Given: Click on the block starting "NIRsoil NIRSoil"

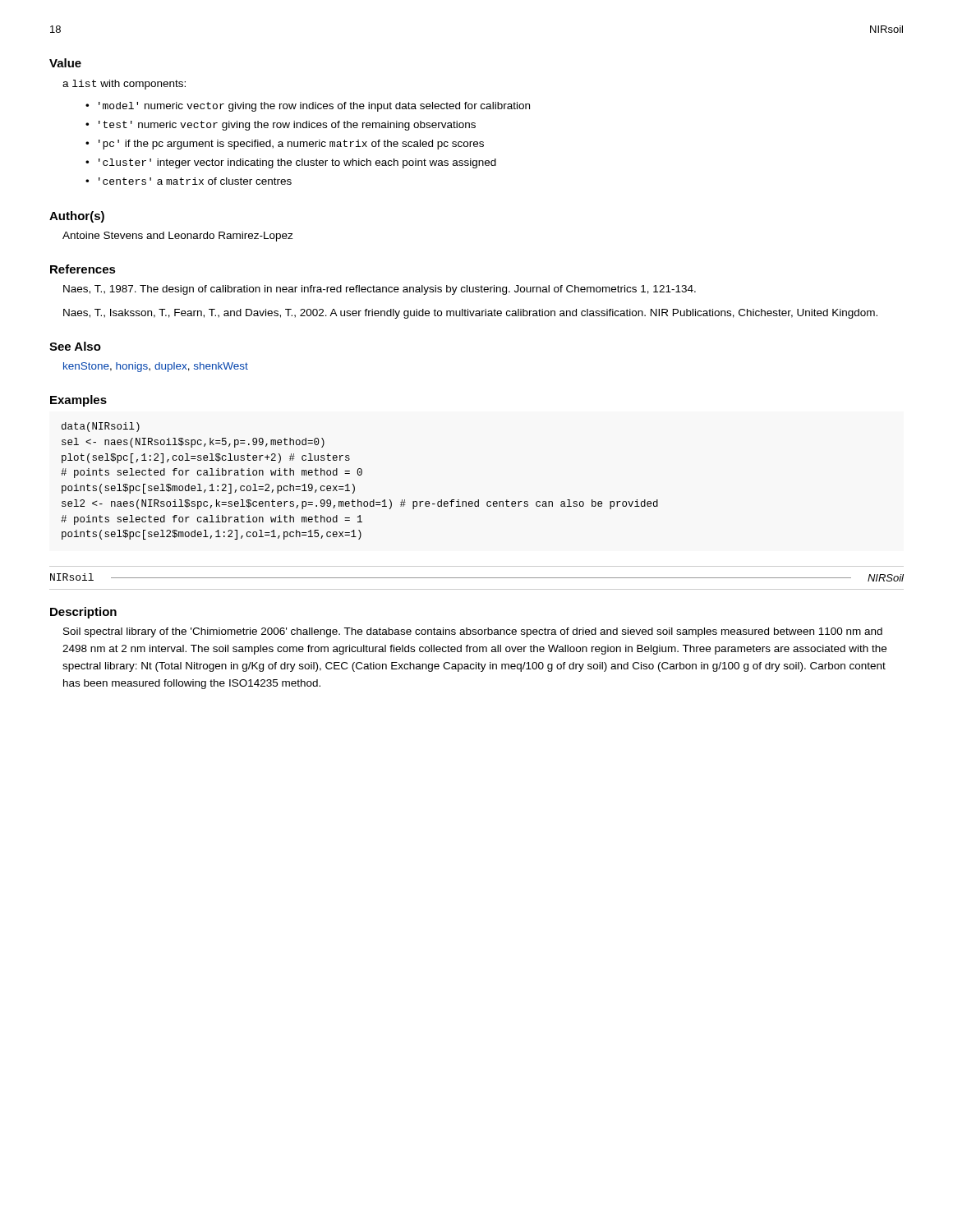Looking at the screenshot, I should tap(476, 578).
